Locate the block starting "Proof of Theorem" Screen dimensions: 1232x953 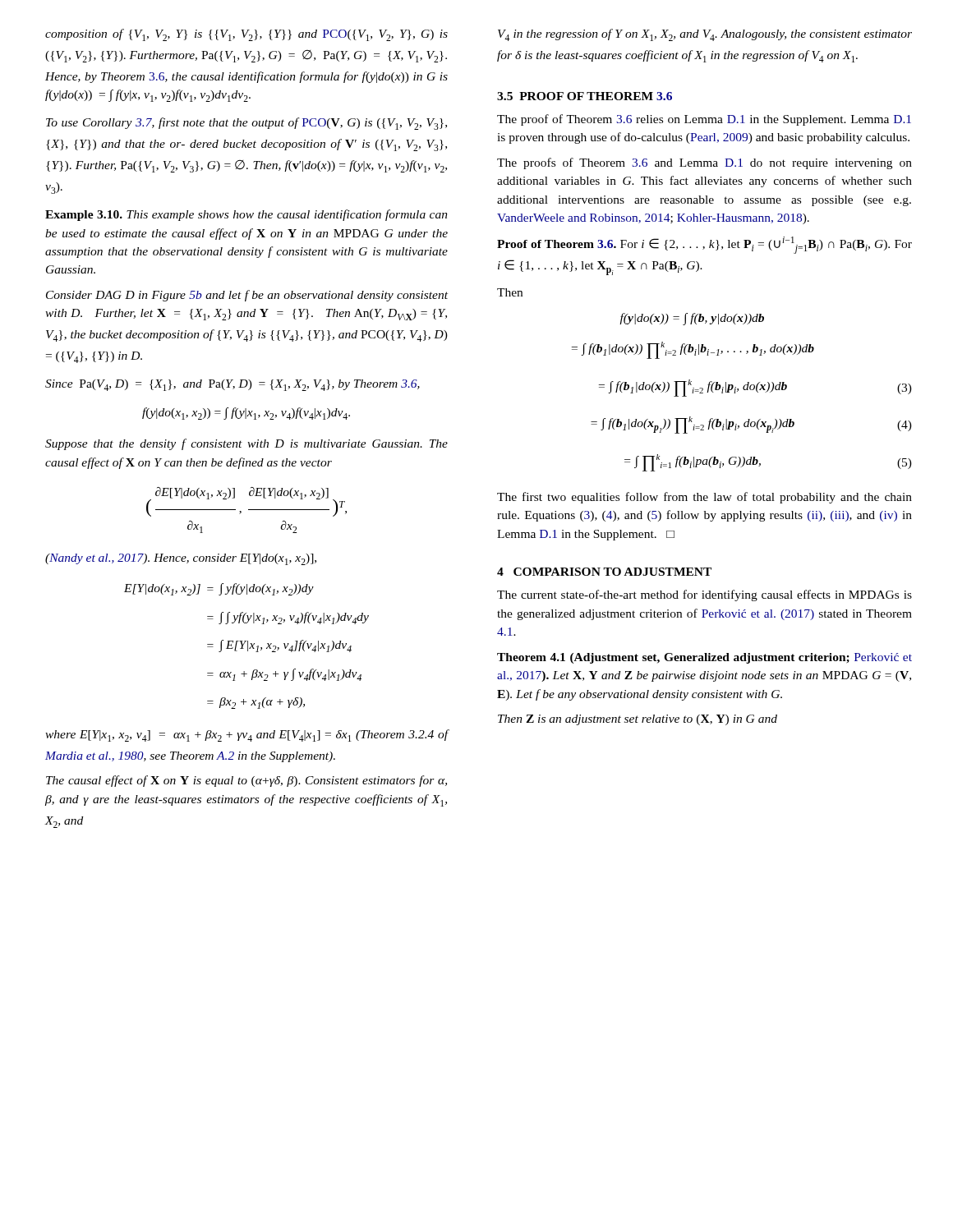[x=705, y=256]
